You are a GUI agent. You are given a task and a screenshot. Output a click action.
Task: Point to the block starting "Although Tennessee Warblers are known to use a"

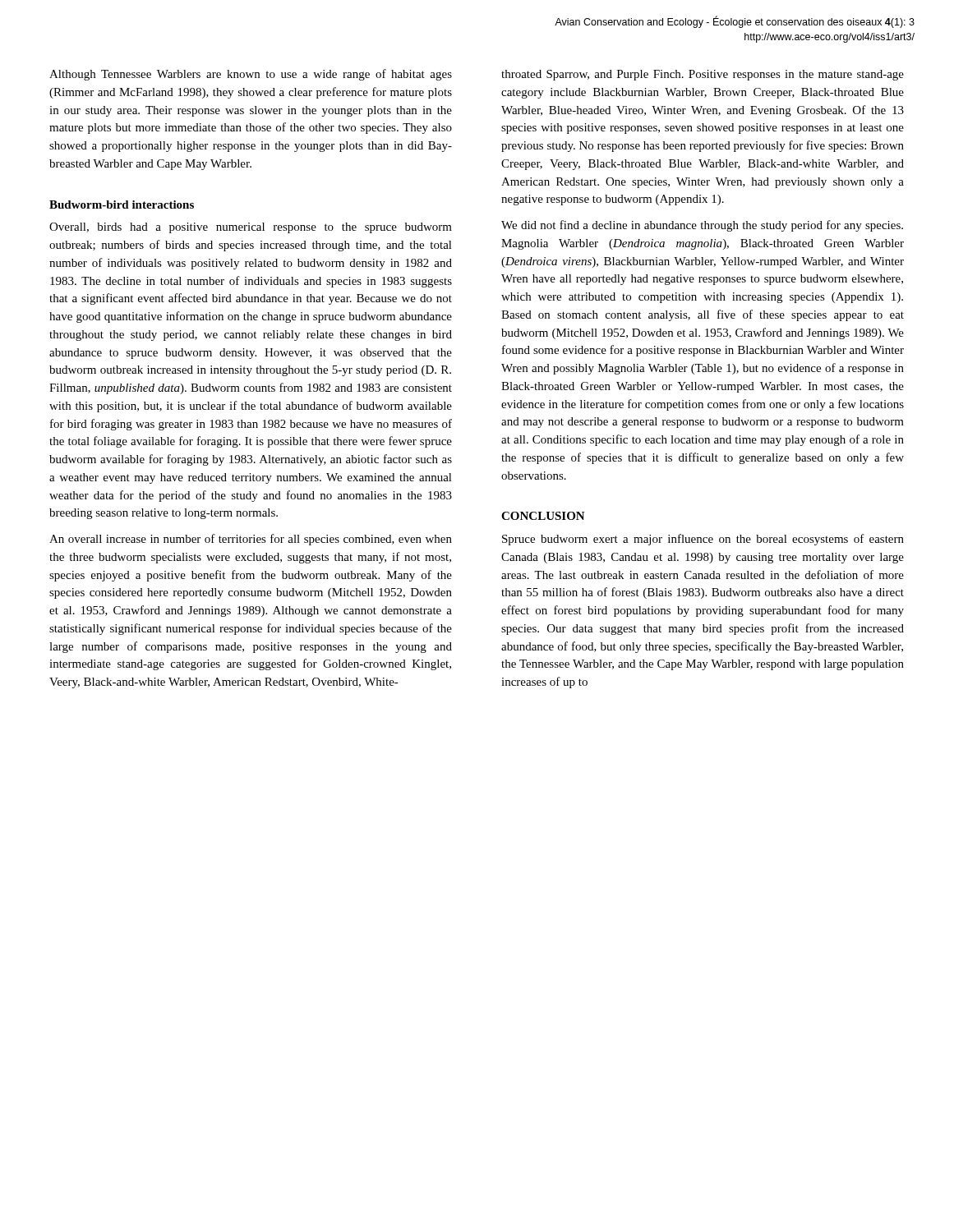coord(251,119)
